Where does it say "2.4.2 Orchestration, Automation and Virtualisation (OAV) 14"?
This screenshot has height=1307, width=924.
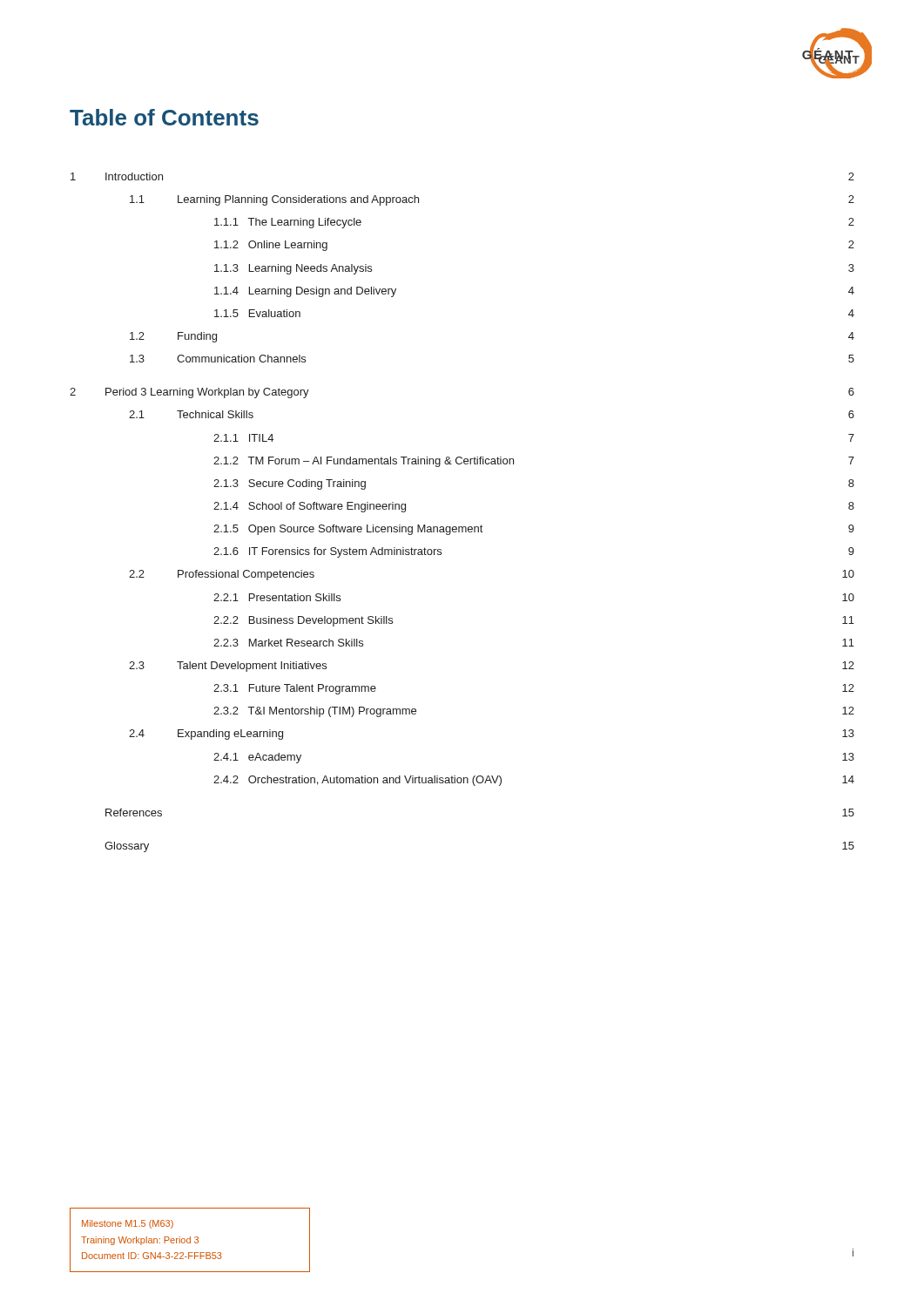pos(462,780)
